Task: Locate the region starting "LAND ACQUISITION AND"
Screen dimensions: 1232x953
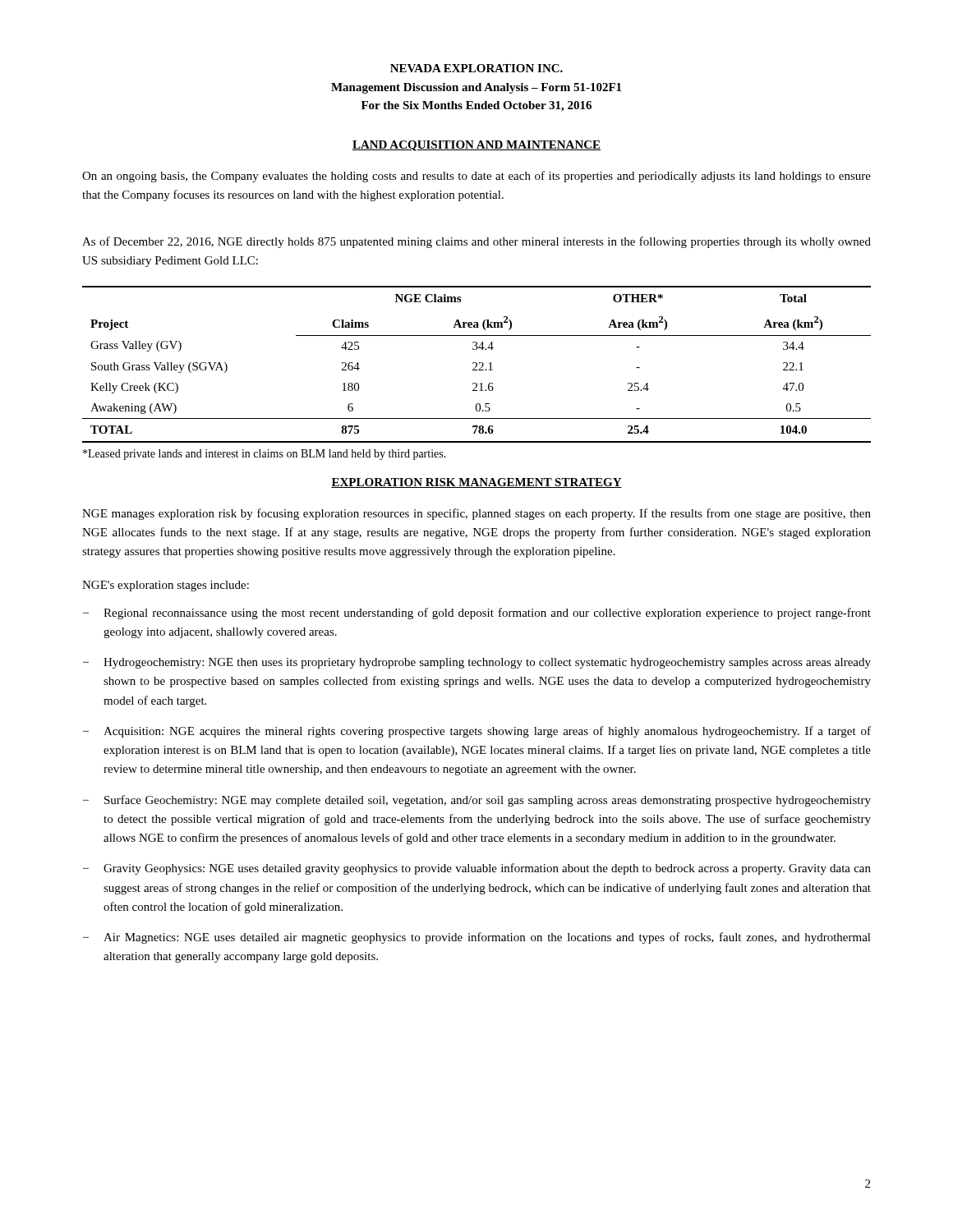Action: [476, 144]
